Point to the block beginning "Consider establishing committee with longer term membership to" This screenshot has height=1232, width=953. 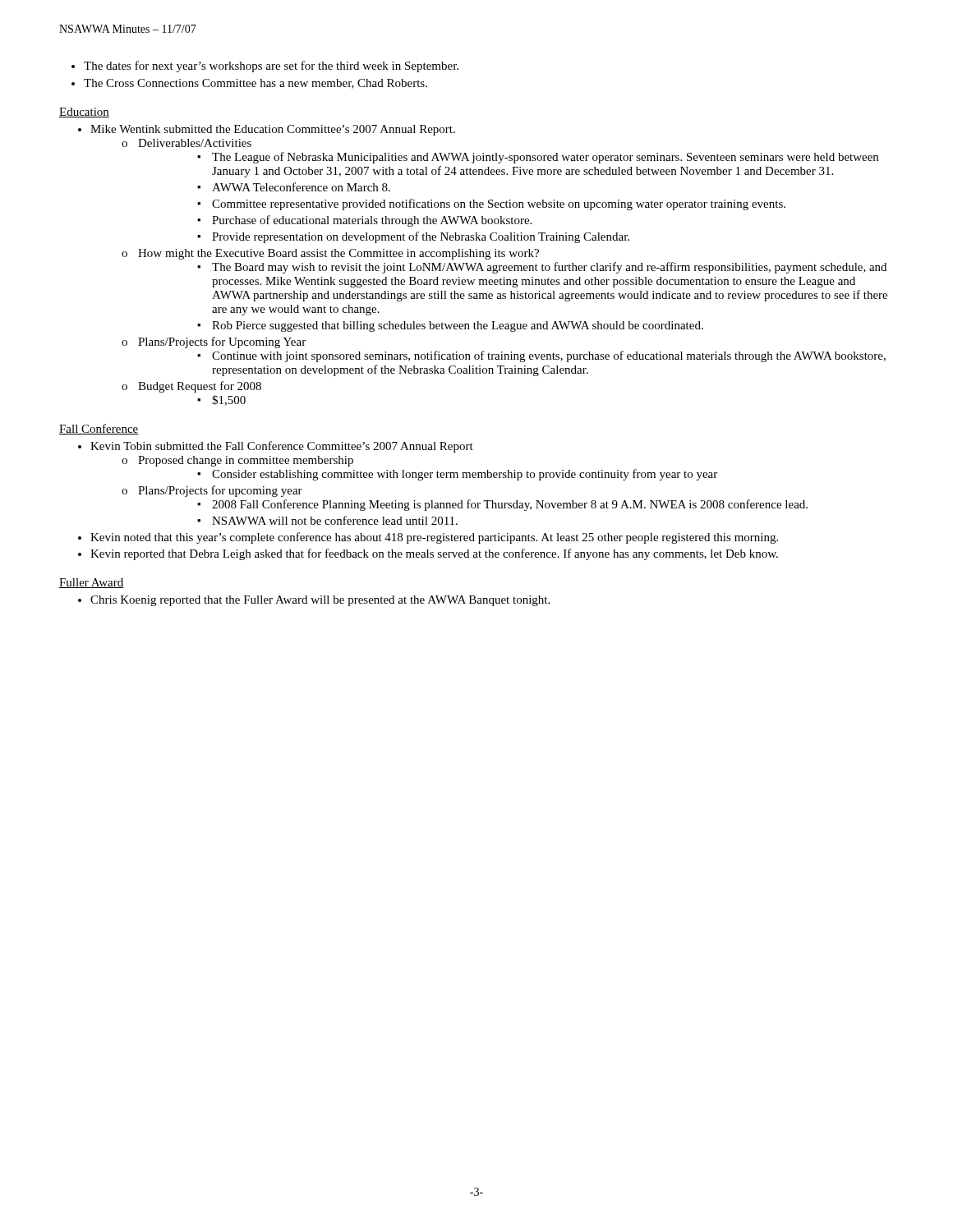(x=465, y=474)
